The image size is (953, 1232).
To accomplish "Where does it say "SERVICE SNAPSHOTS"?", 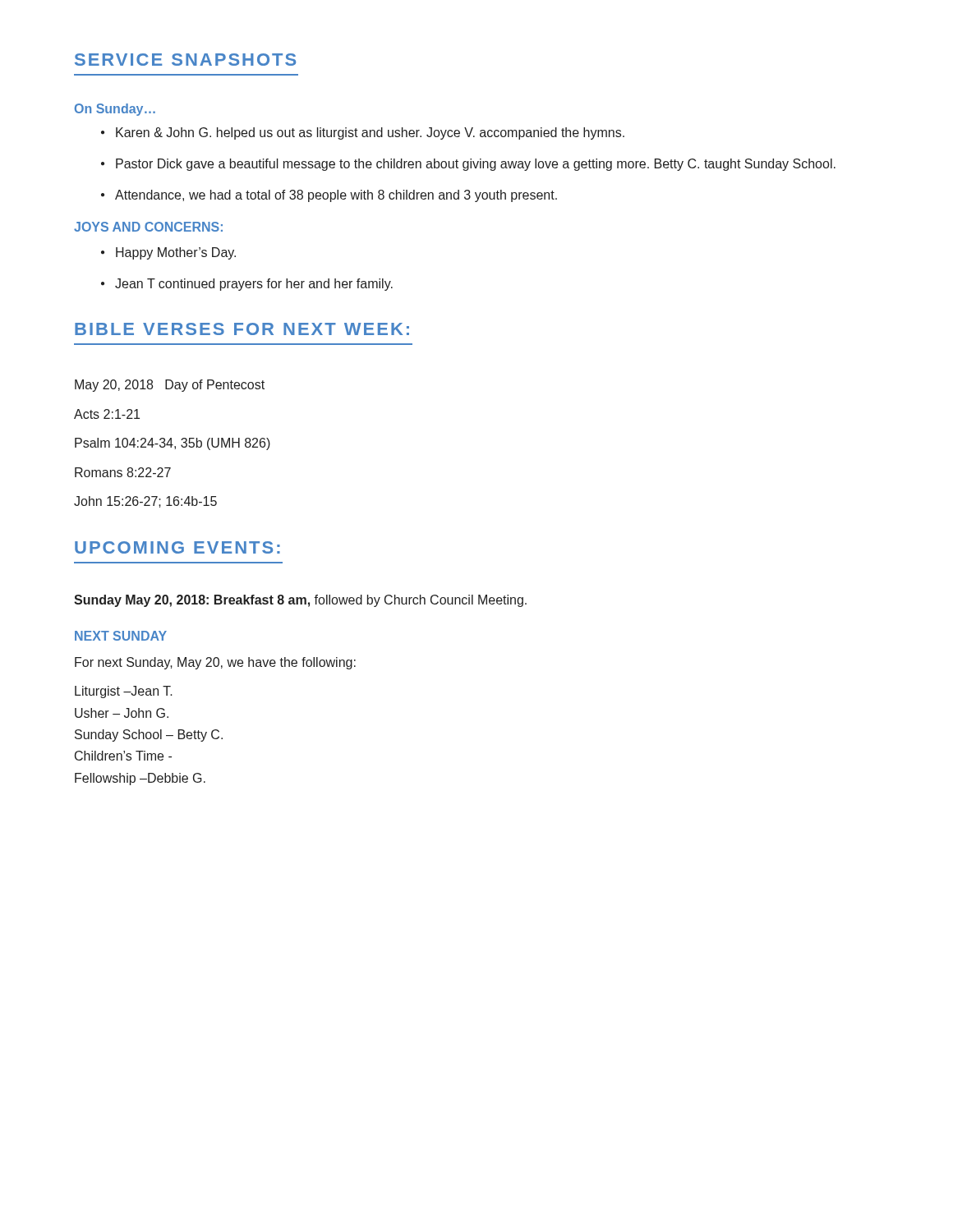I will click(186, 62).
